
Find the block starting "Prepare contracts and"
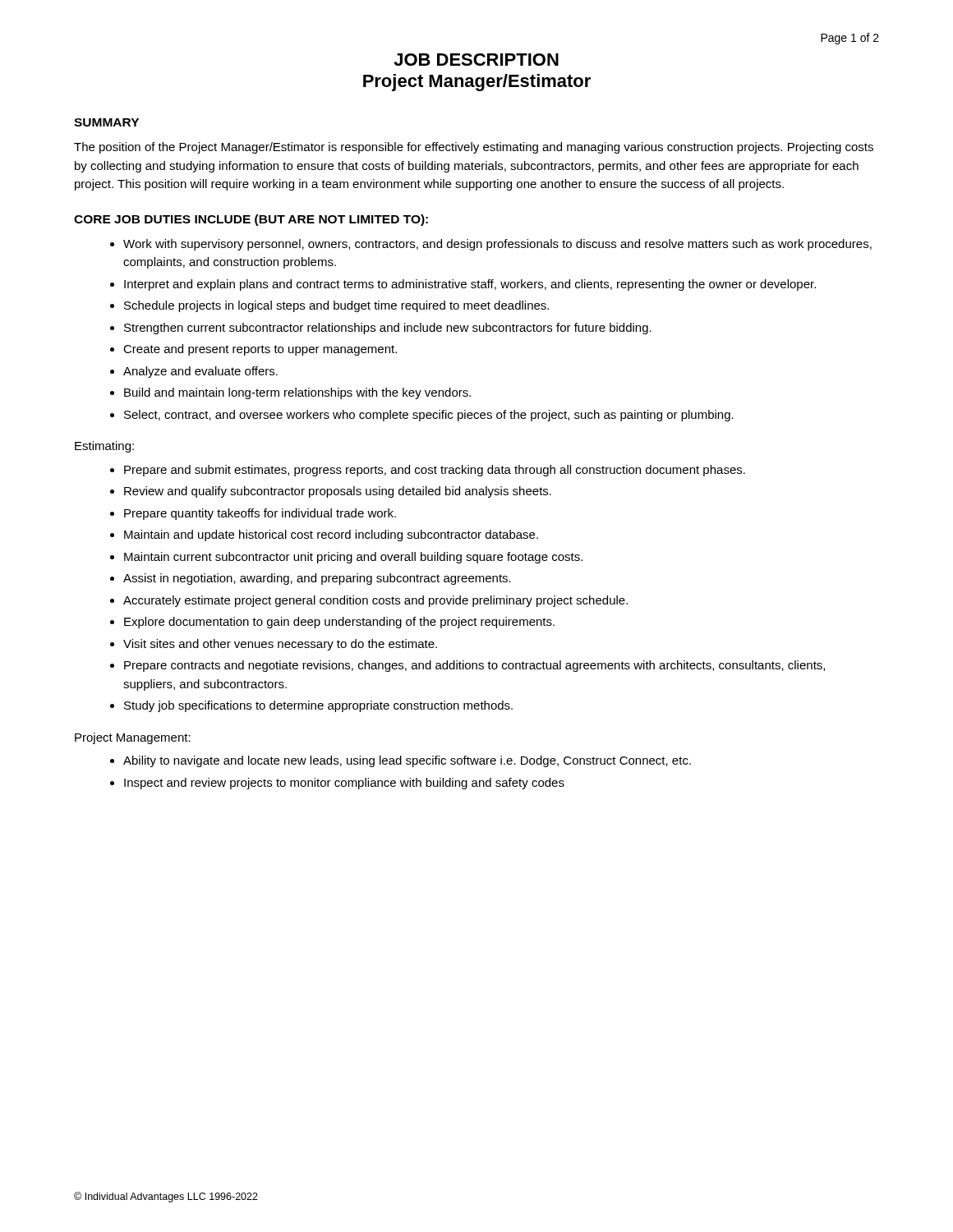tap(475, 674)
